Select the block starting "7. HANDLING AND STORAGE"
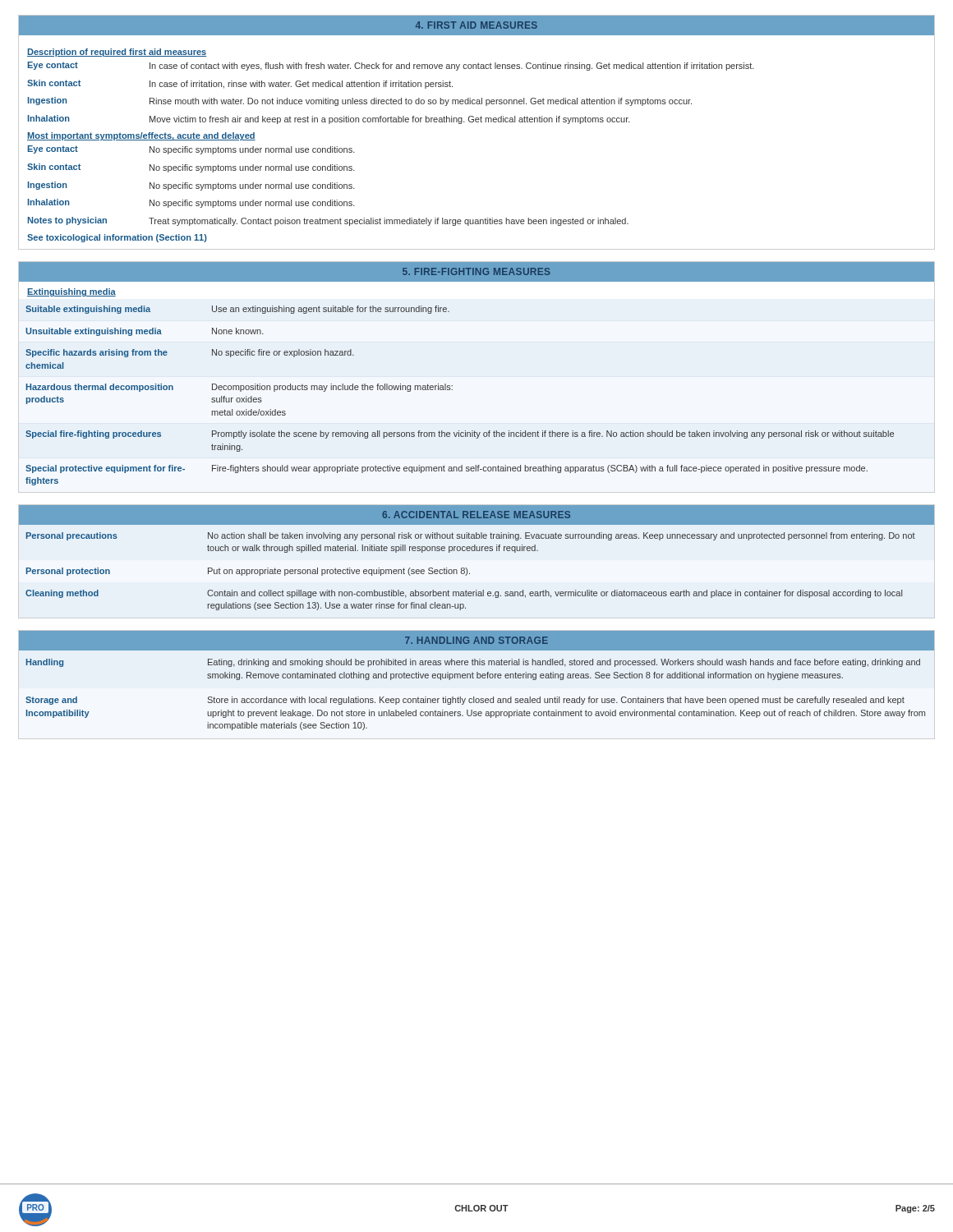This screenshot has width=953, height=1232. 476,640
